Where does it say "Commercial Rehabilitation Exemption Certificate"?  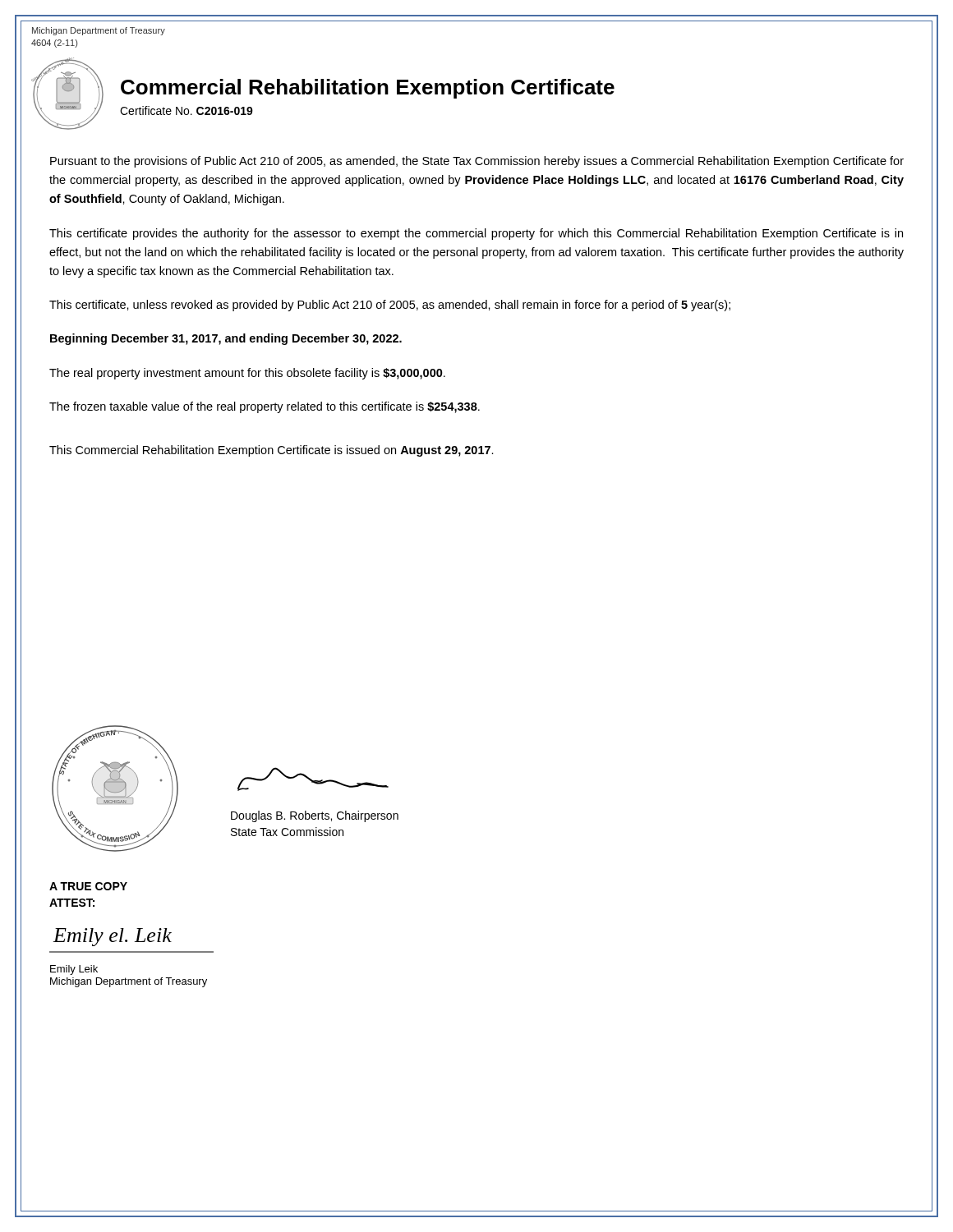(x=367, y=87)
